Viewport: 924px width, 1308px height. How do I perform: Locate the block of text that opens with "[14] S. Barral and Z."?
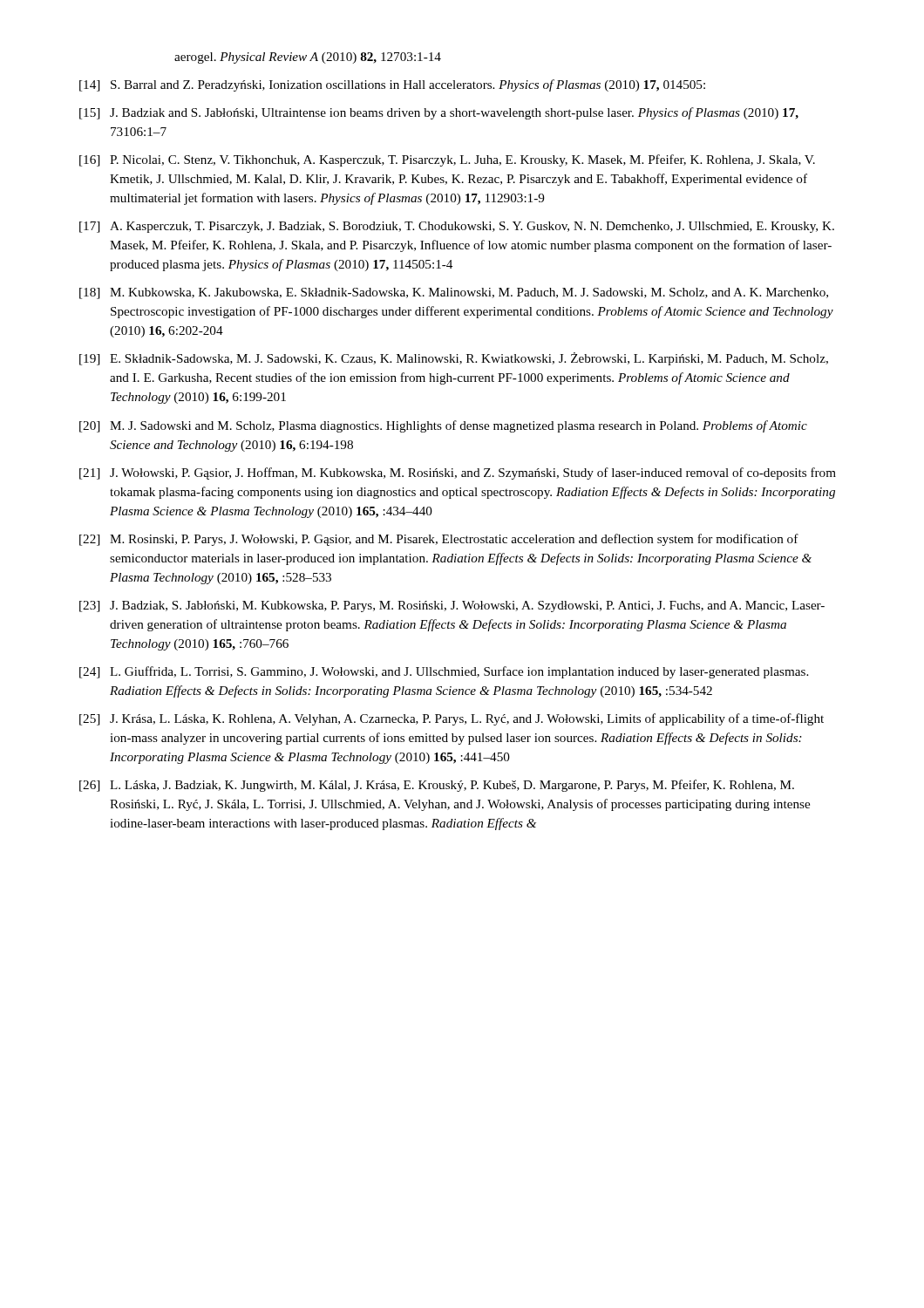(x=462, y=85)
